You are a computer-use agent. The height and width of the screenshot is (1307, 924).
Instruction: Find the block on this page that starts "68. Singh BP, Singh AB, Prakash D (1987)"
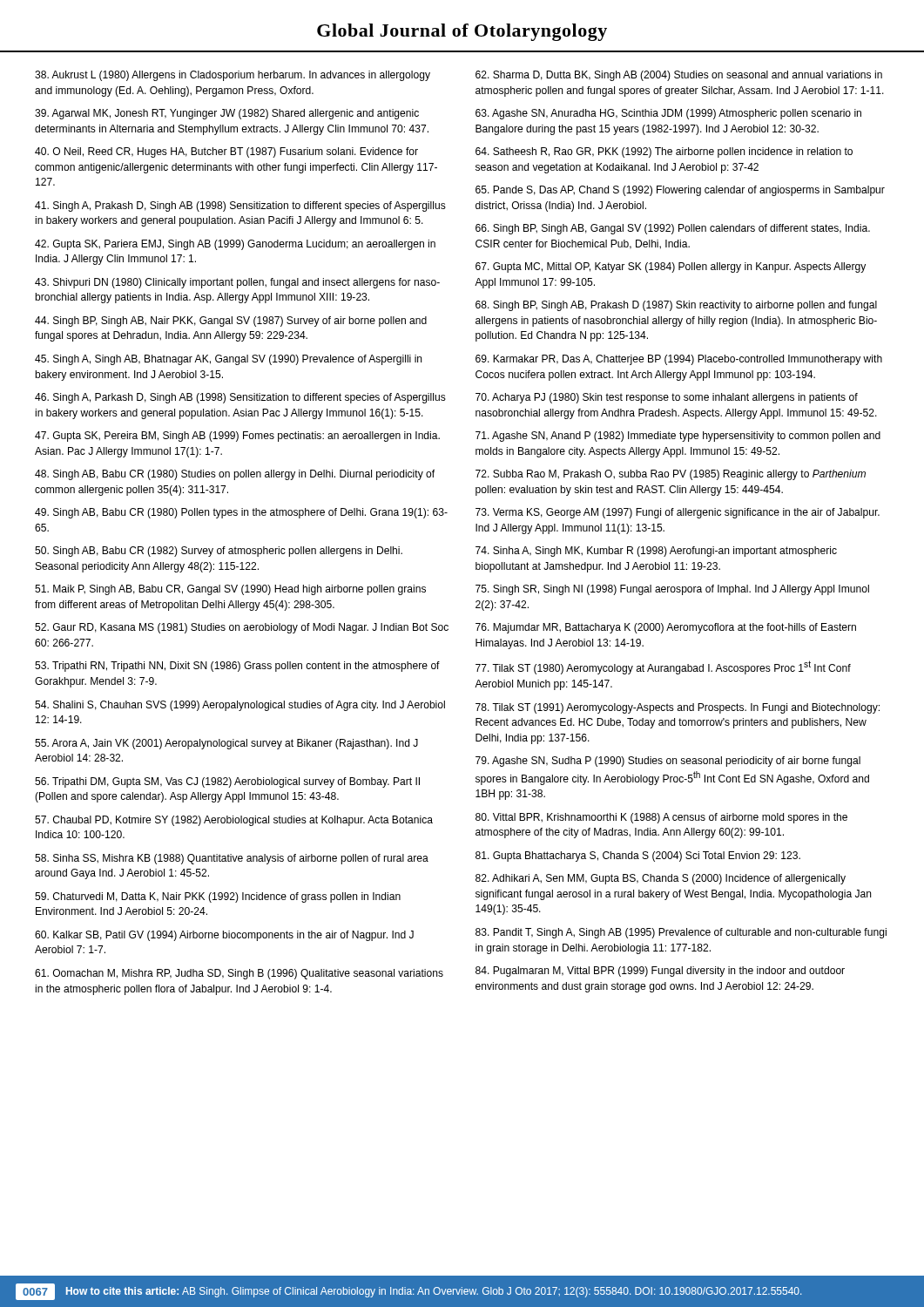pyautogui.click(x=676, y=321)
